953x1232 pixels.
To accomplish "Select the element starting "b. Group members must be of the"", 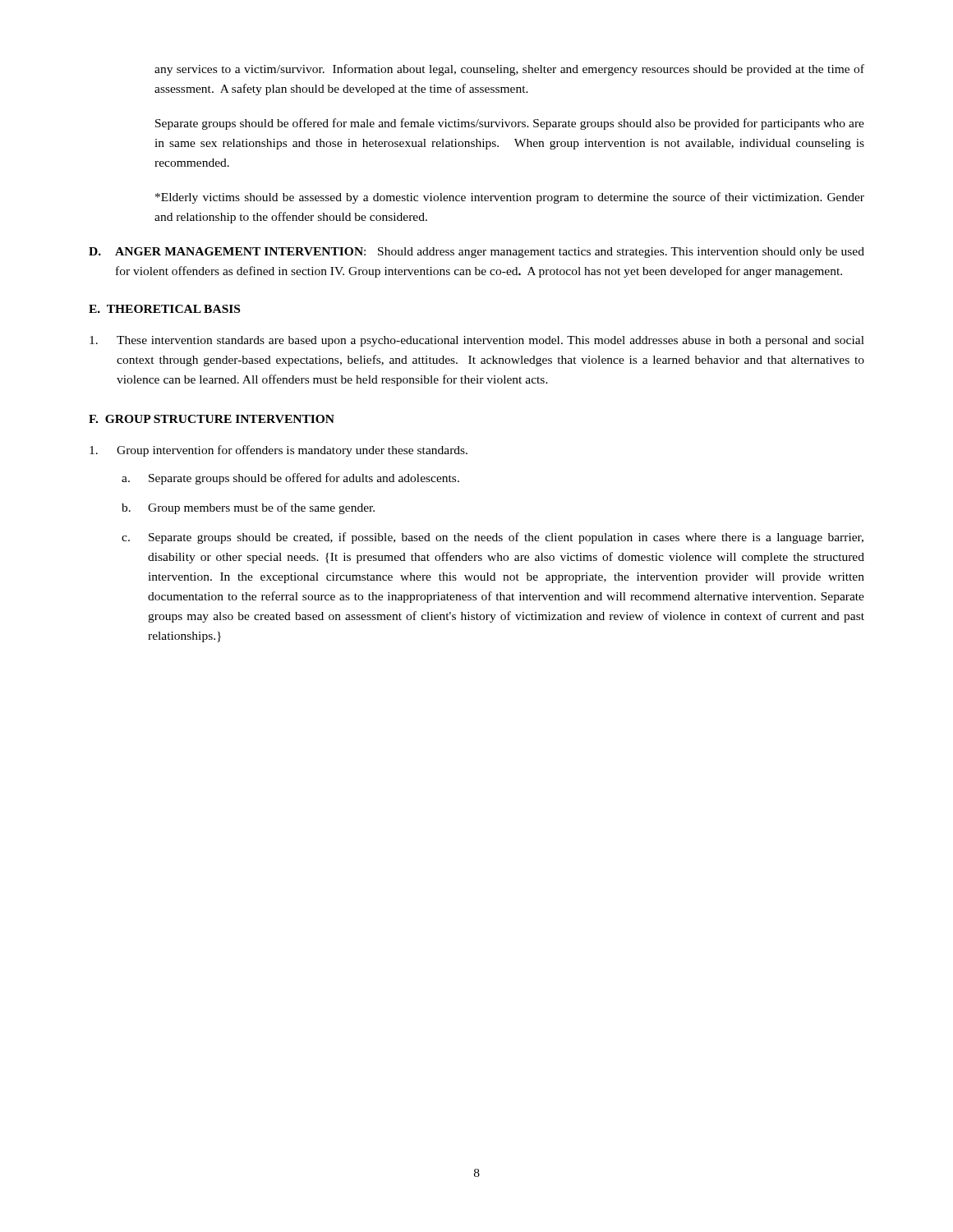I will click(248, 508).
